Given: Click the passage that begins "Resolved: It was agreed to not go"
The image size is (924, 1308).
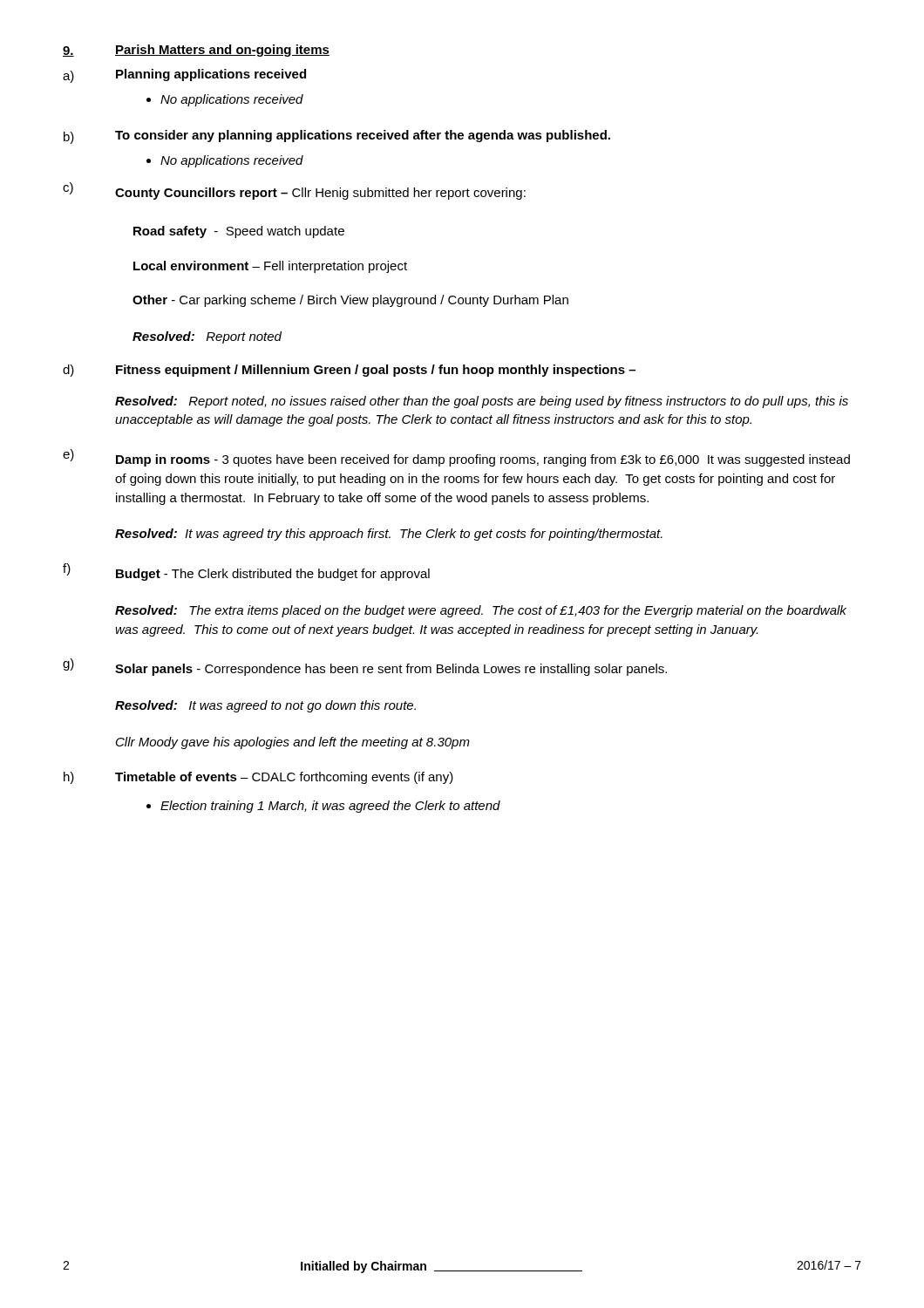Looking at the screenshot, I should 265,706.
